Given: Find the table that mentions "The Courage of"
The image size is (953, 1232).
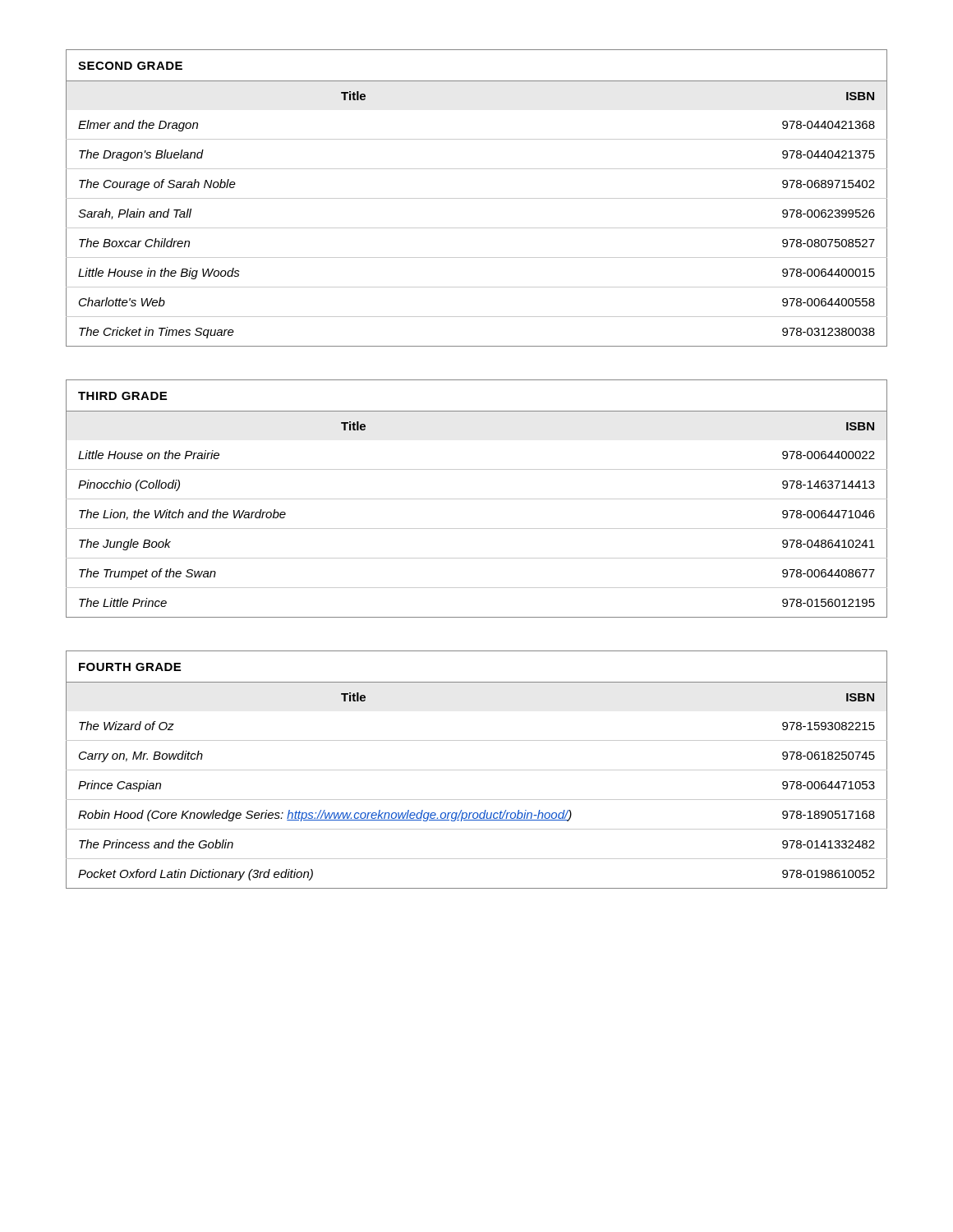Looking at the screenshot, I should point(476,198).
